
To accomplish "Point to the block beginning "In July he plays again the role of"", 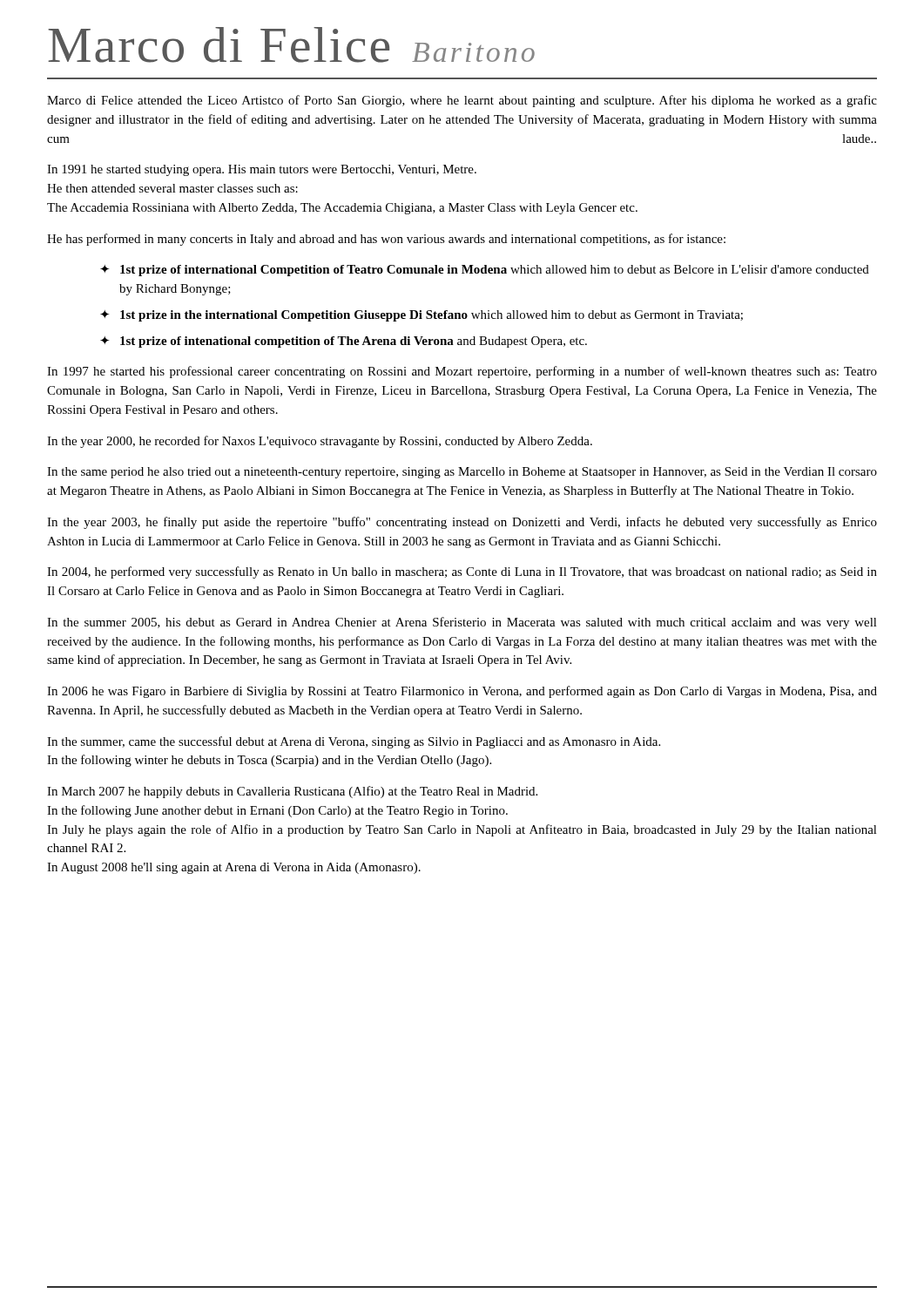I will click(x=462, y=839).
